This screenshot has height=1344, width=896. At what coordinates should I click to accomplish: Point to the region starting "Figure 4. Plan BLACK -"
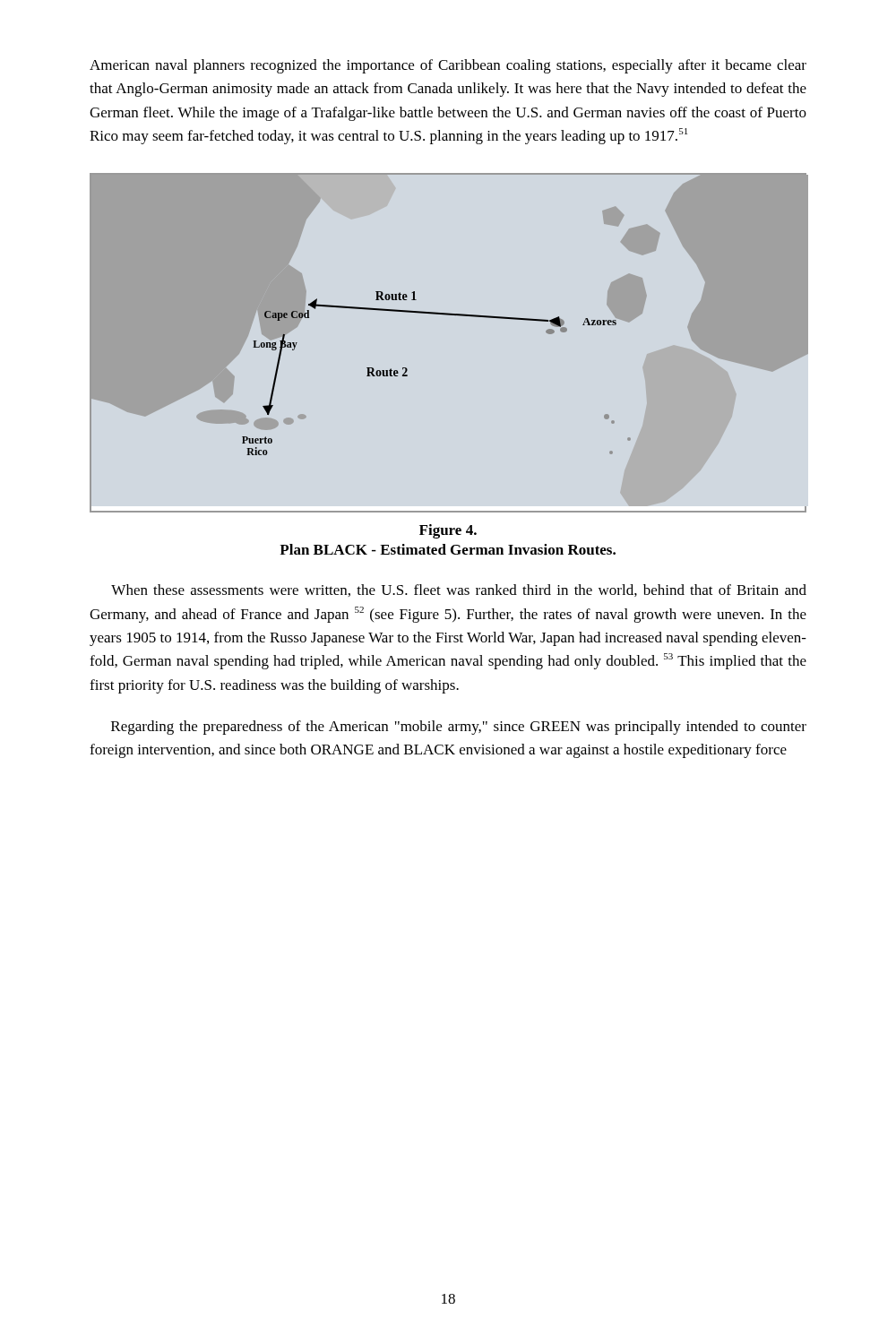pos(448,541)
